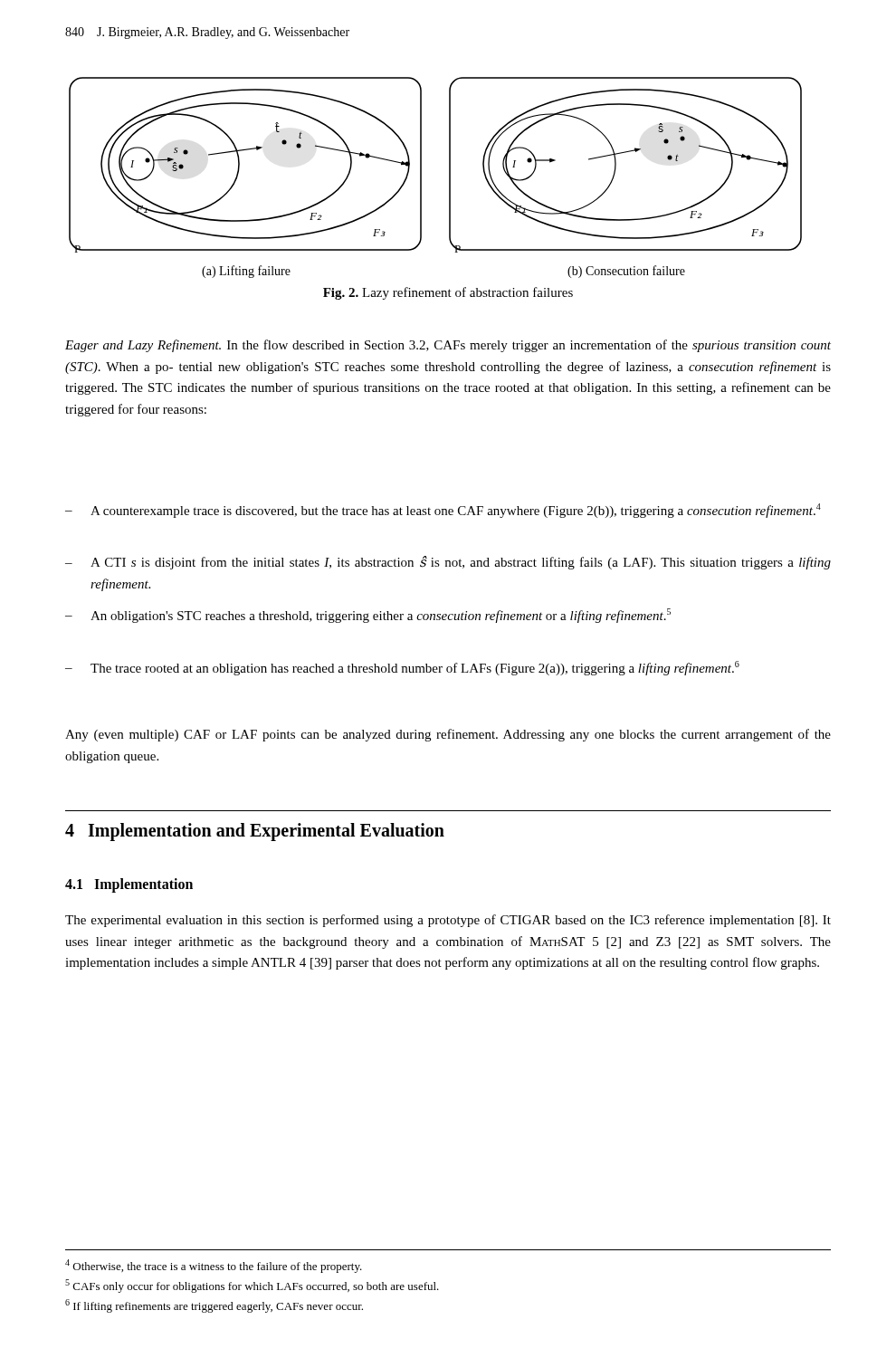
Task: Locate the element starting "– The trace rooted at an obligation has"
Action: click(x=402, y=668)
